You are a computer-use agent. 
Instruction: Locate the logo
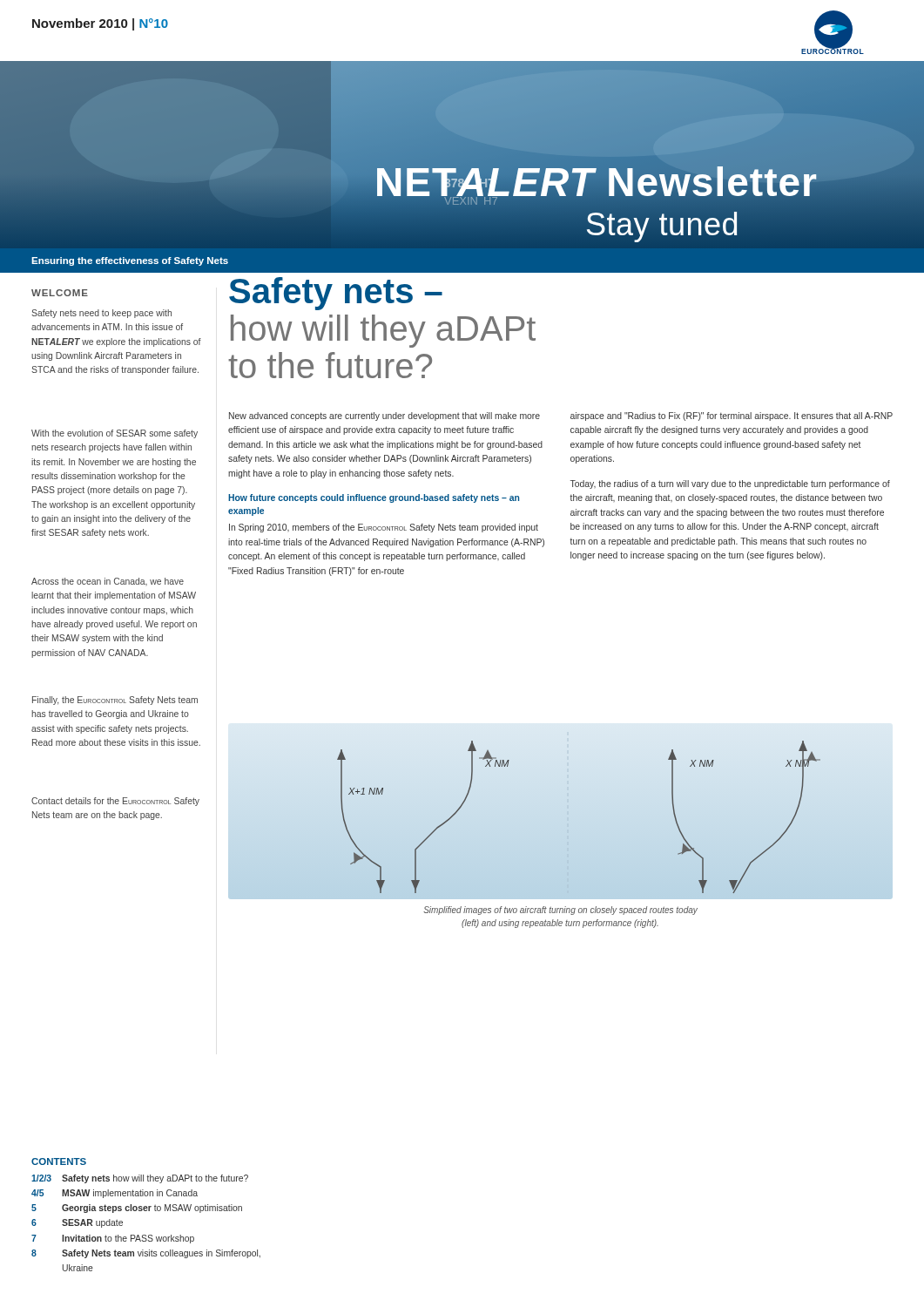(x=845, y=34)
